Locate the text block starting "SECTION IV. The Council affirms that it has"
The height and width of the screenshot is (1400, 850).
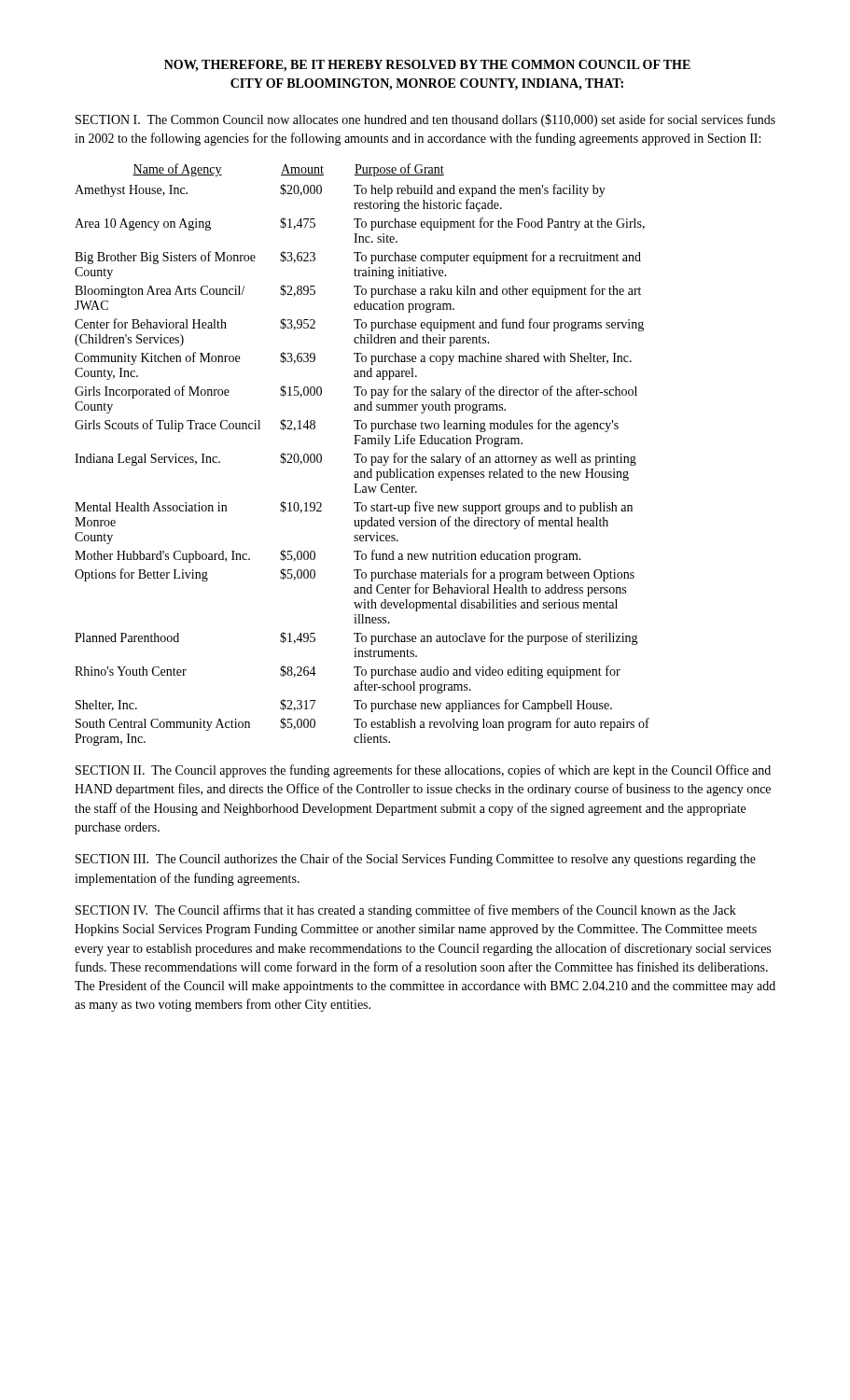point(425,958)
